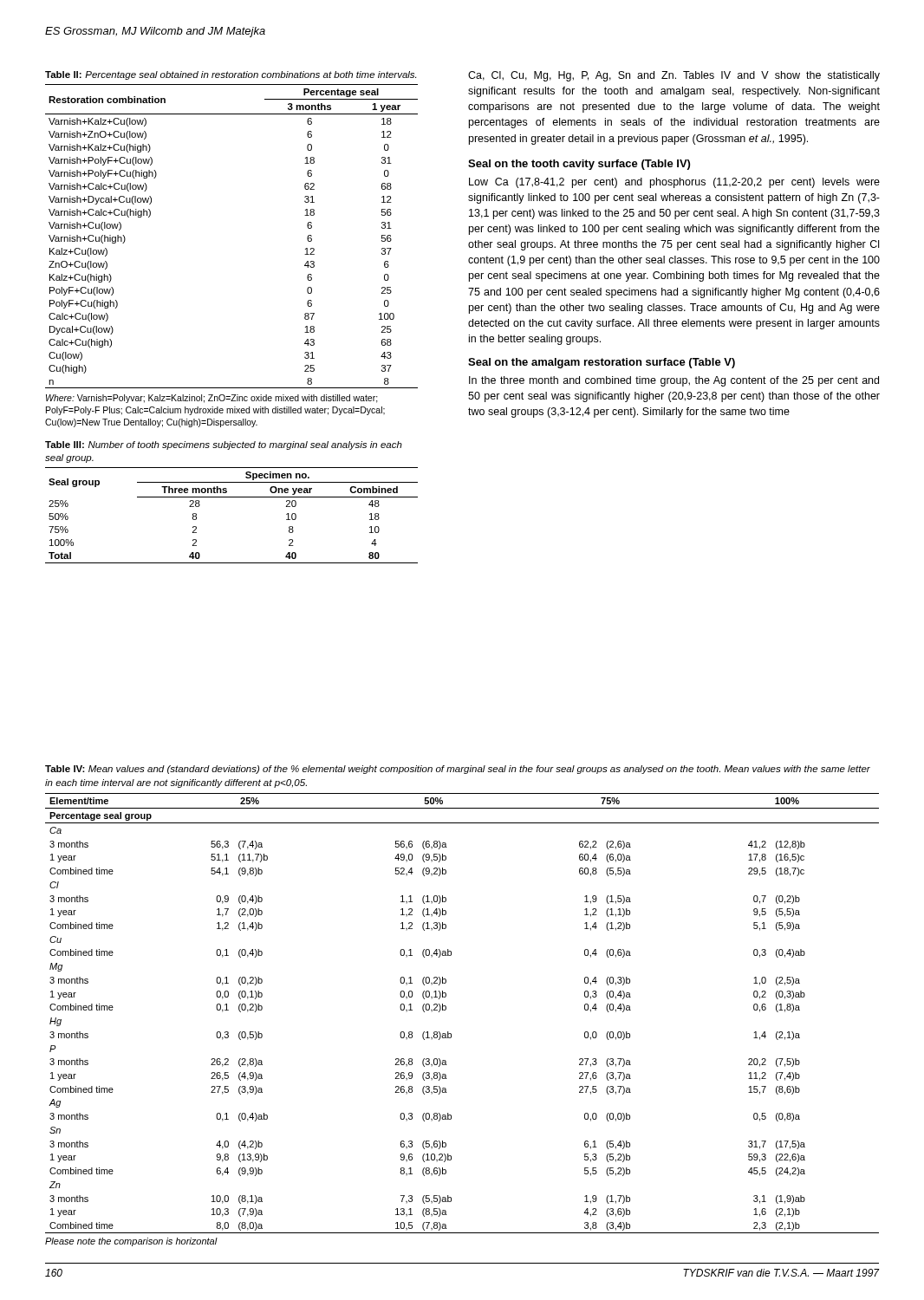Image resolution: width=924 pixels, height=1300 pixels.
Task: Locate the element starting "Where: Varnish=Polyvar; Kalz=Kalzinol; ZnO=Zinc oxide mixed"
Action: click(x=215, y=410)
